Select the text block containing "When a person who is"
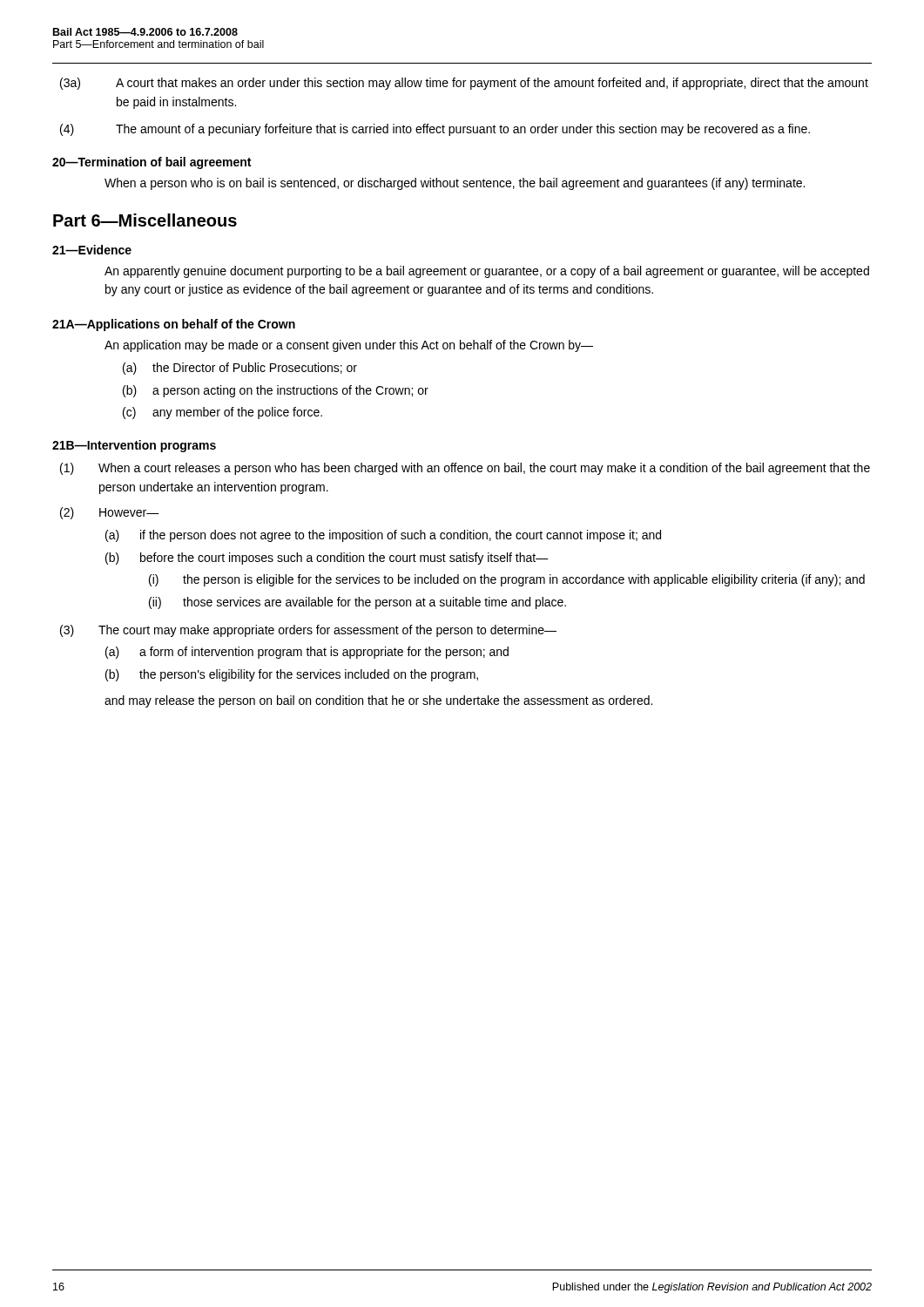Image resolution: width=924 pixels, height=1307 pixels. (455, 183)
